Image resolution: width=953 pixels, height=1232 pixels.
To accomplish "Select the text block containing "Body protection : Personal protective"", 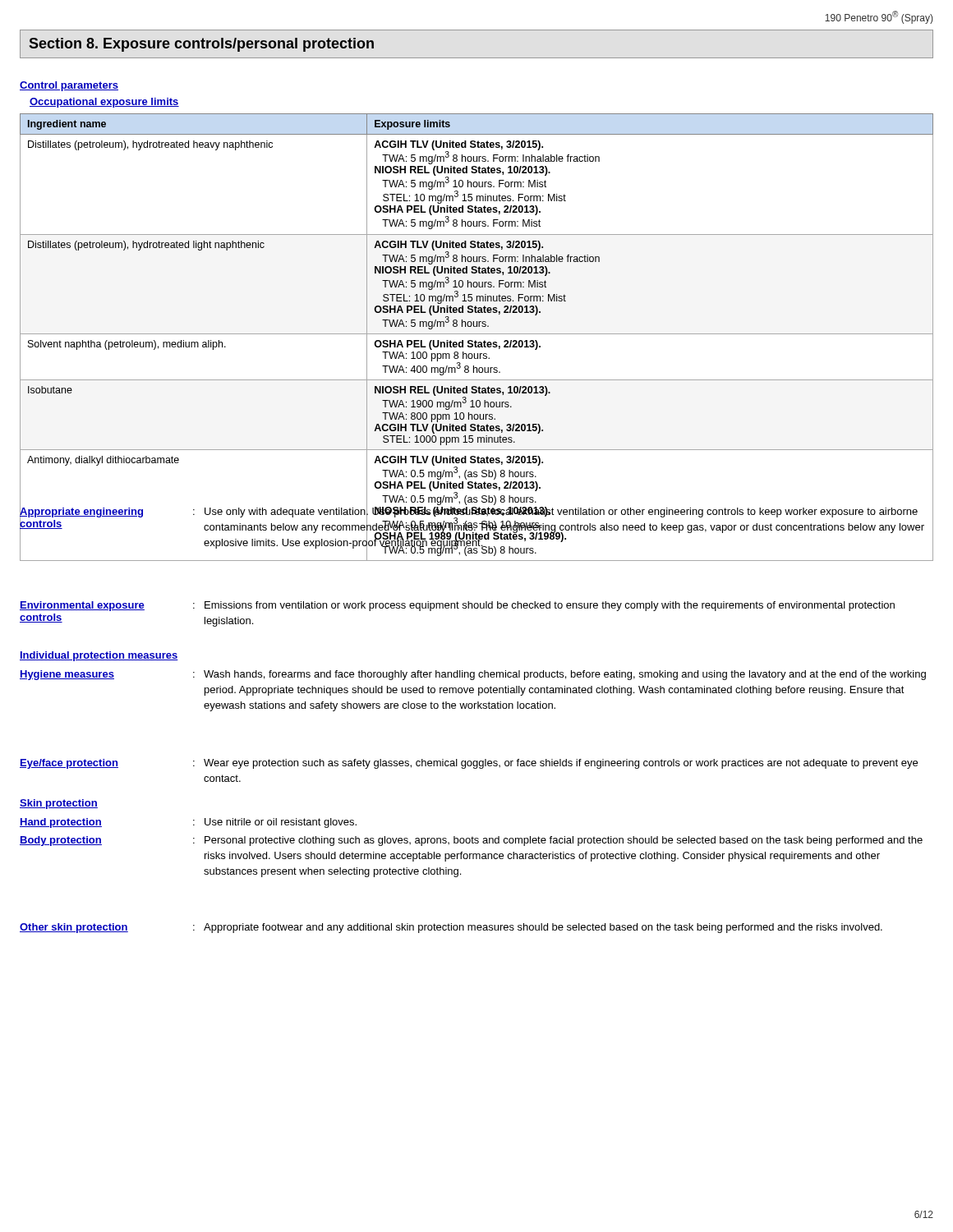I will click(476, 856).
